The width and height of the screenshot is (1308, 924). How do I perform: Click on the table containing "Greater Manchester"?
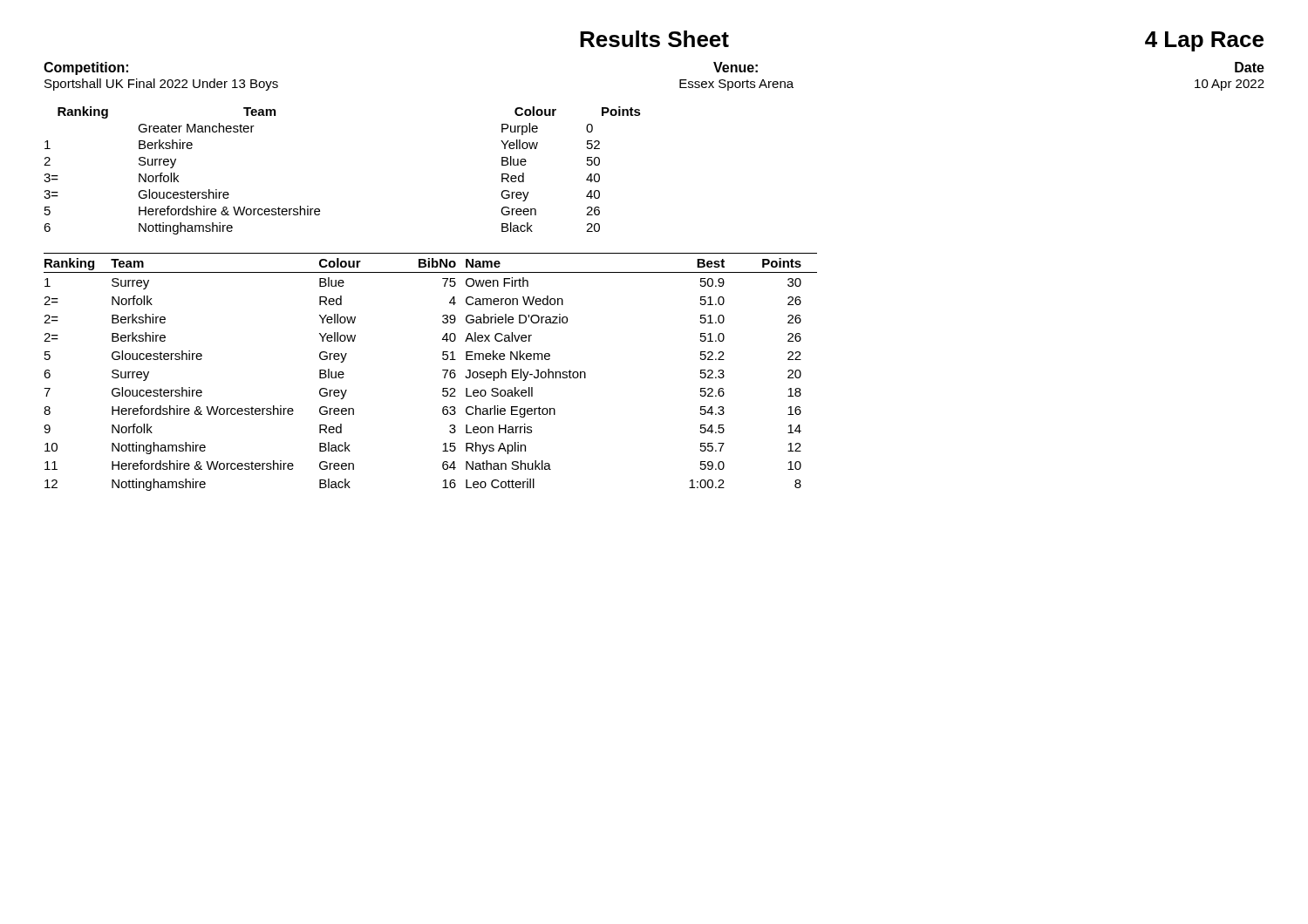[x=654, y=169]
